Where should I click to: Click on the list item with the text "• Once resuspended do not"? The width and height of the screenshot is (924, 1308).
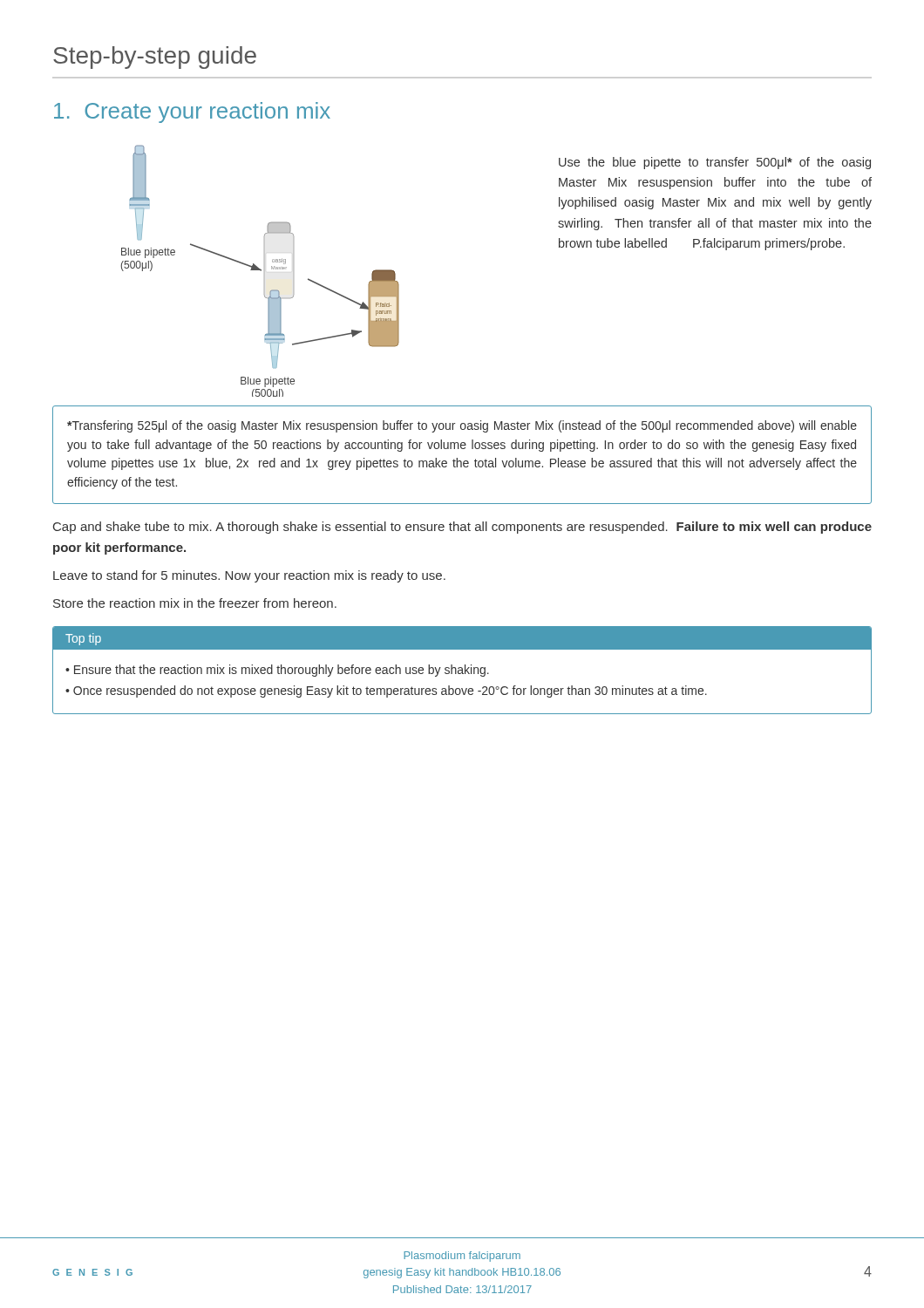point(386,691)
